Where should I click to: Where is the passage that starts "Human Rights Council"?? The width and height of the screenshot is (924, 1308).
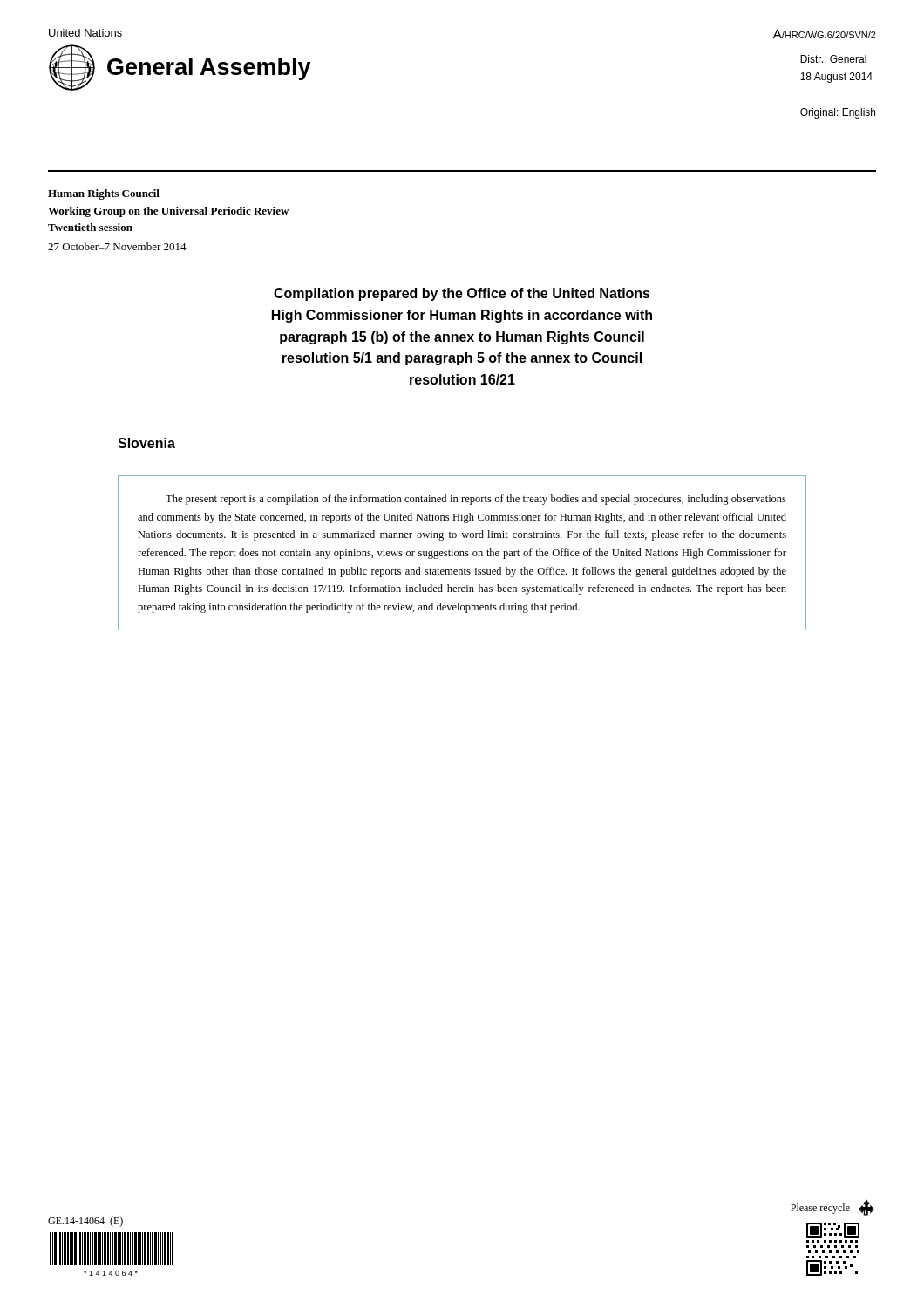(104, 194)
